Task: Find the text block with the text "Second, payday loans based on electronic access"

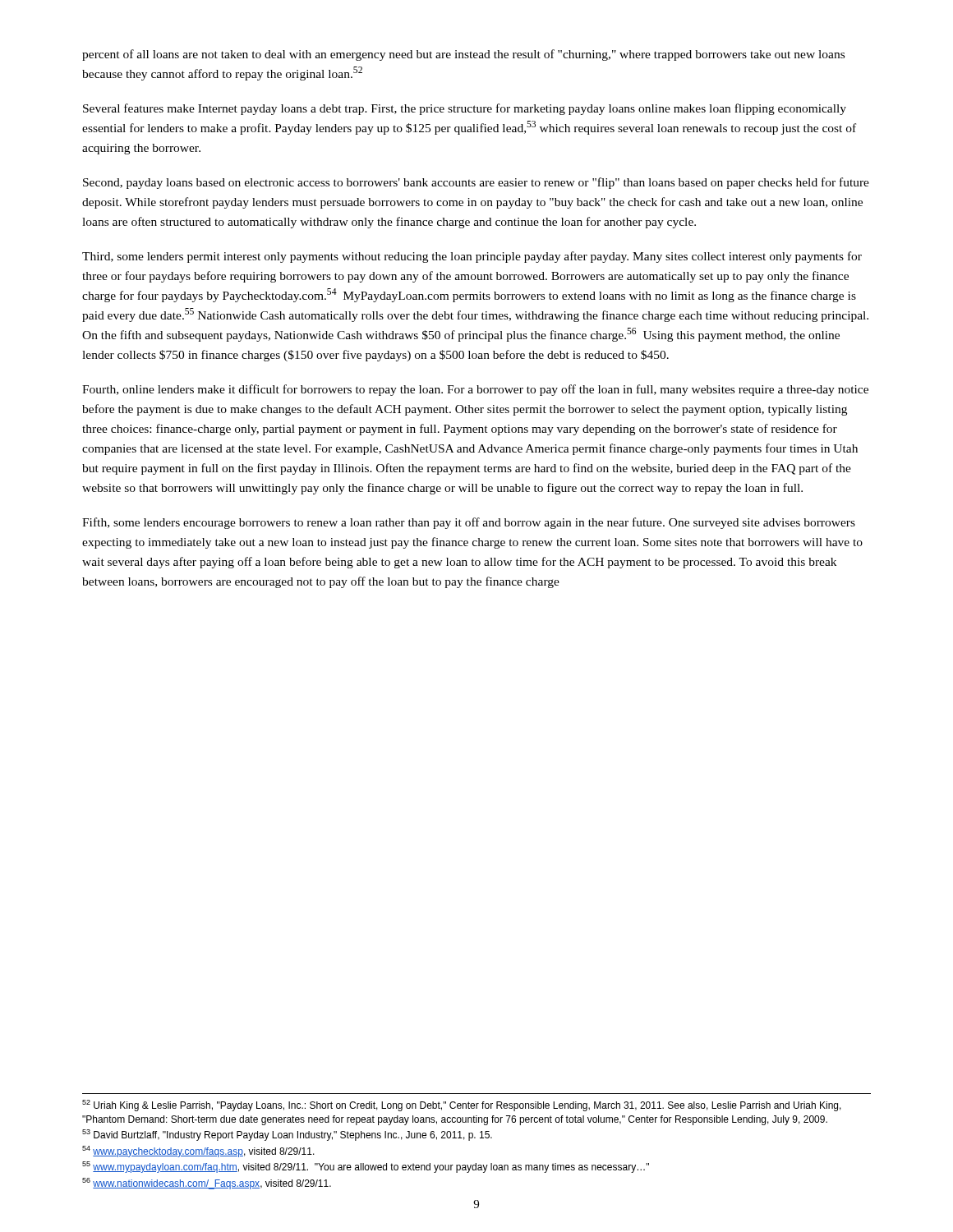Action: click(x=476, y=202)
